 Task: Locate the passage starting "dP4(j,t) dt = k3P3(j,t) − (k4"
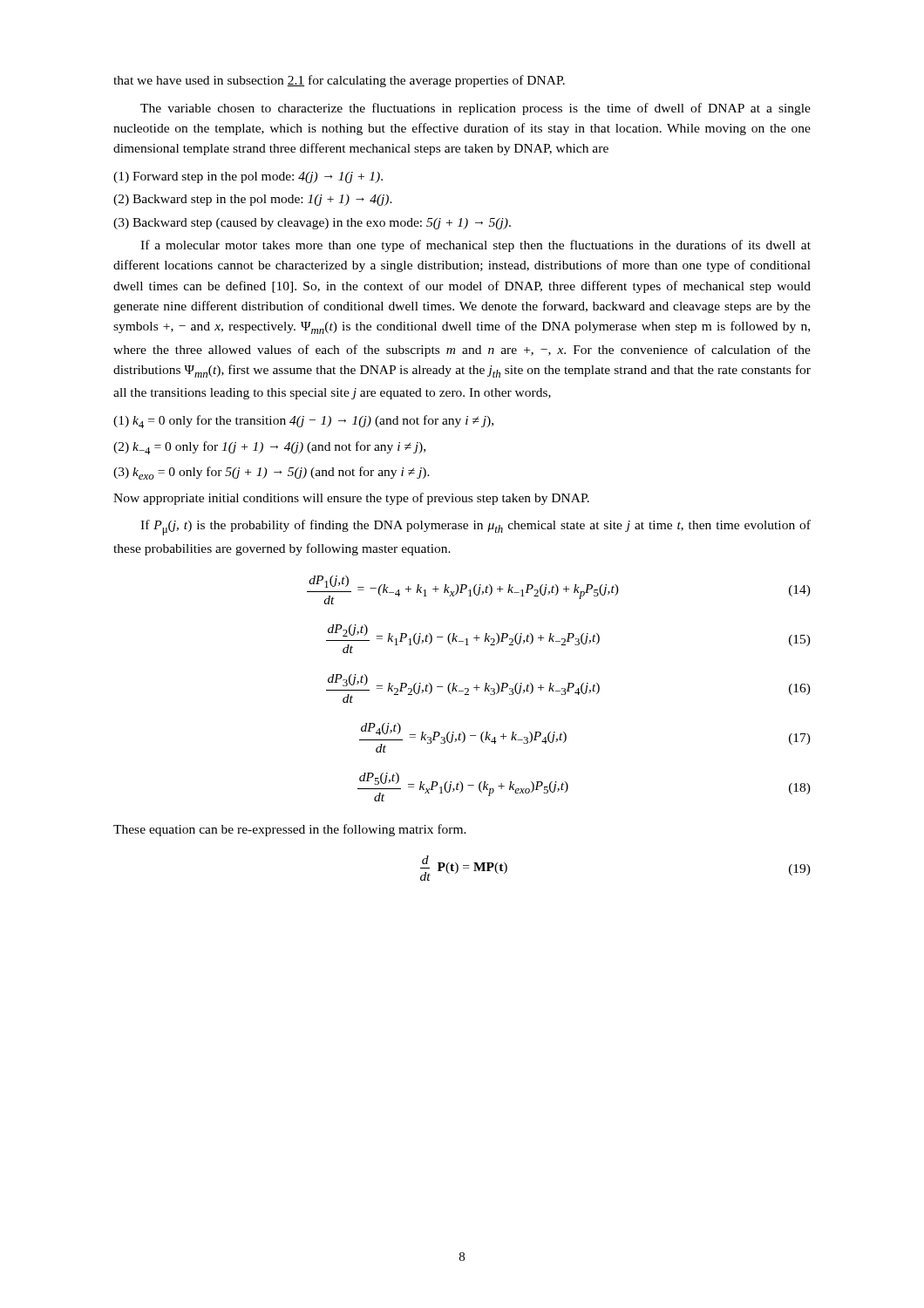[462, 738]
